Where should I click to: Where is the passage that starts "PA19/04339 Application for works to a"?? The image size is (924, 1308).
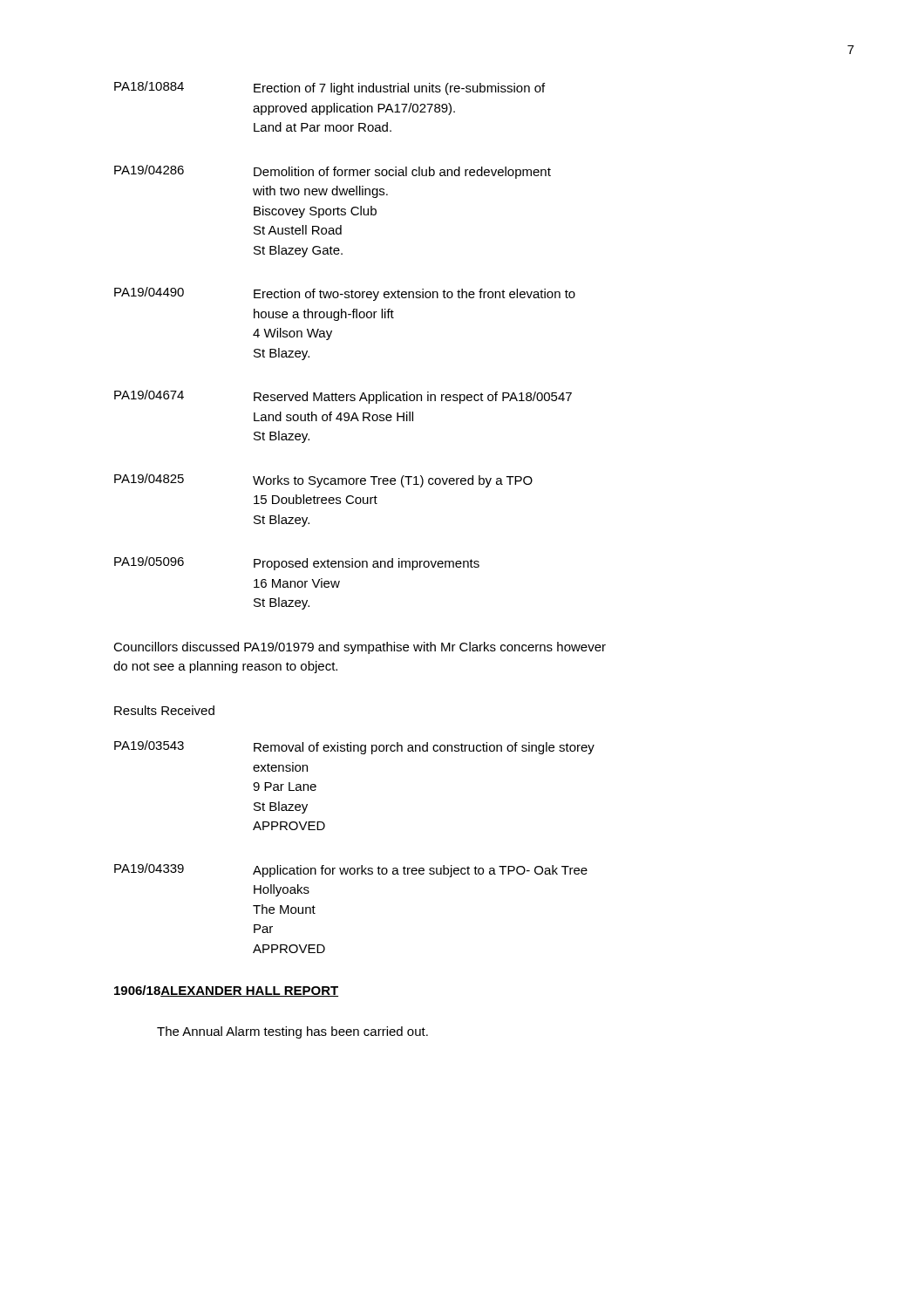351,870
